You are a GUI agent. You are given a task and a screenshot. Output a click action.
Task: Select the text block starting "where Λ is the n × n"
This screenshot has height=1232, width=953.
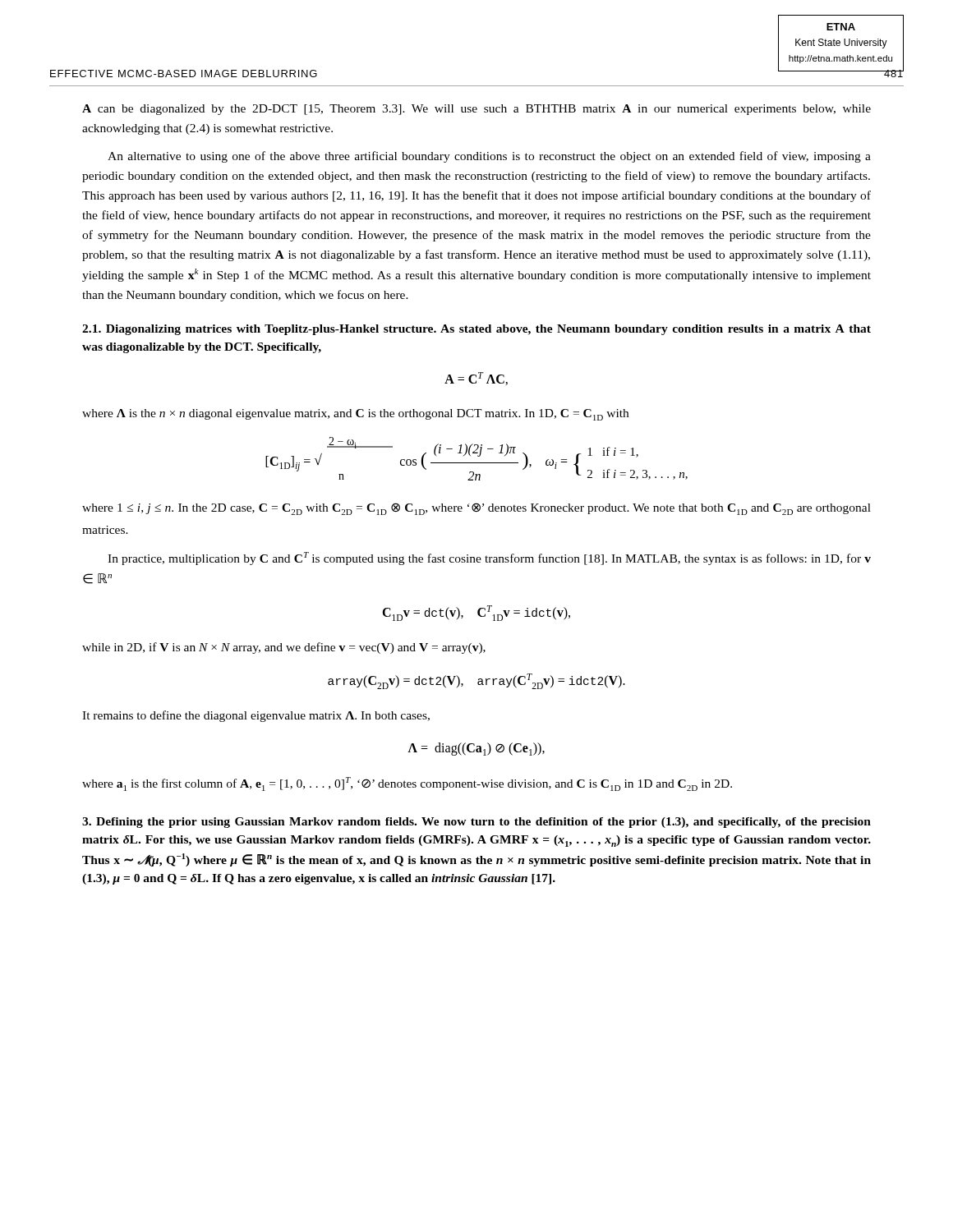click(476, 414)
